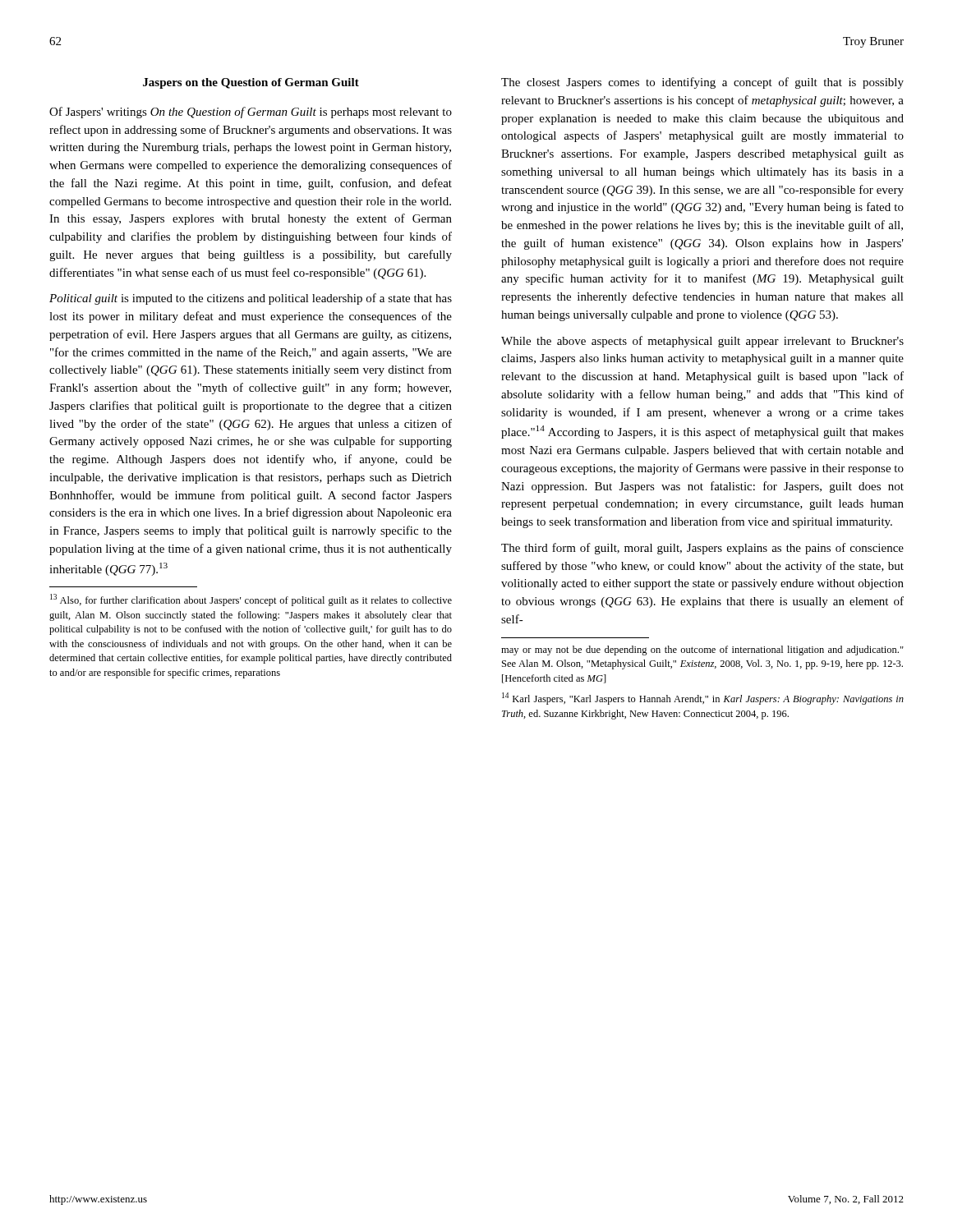
Task: Locate the text starting "The third form"
Action: [x=702, y=584]
